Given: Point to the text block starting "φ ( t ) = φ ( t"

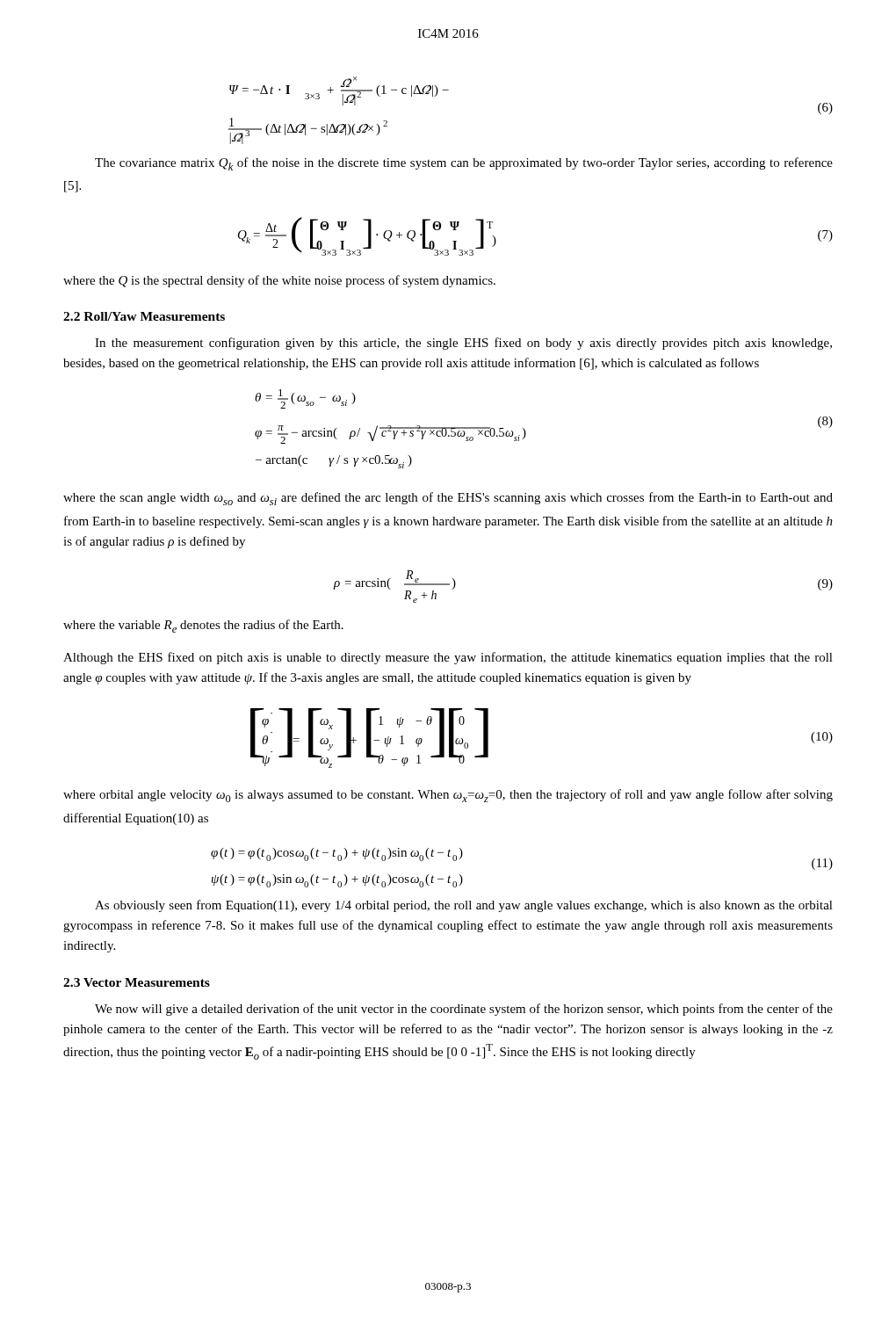Looking at the screenshot, I should pos(346,858).
